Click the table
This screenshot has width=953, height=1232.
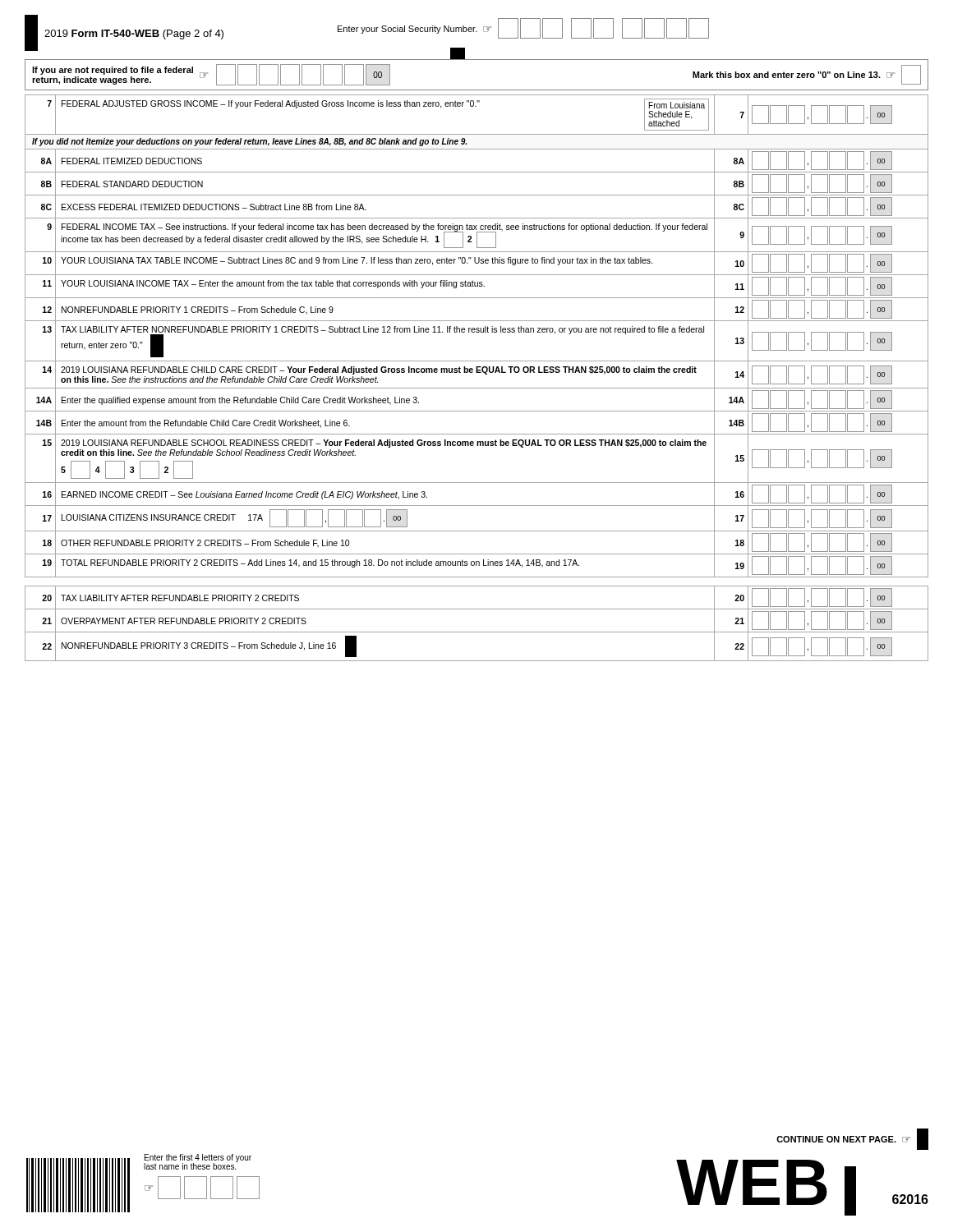tap(476, 378)
